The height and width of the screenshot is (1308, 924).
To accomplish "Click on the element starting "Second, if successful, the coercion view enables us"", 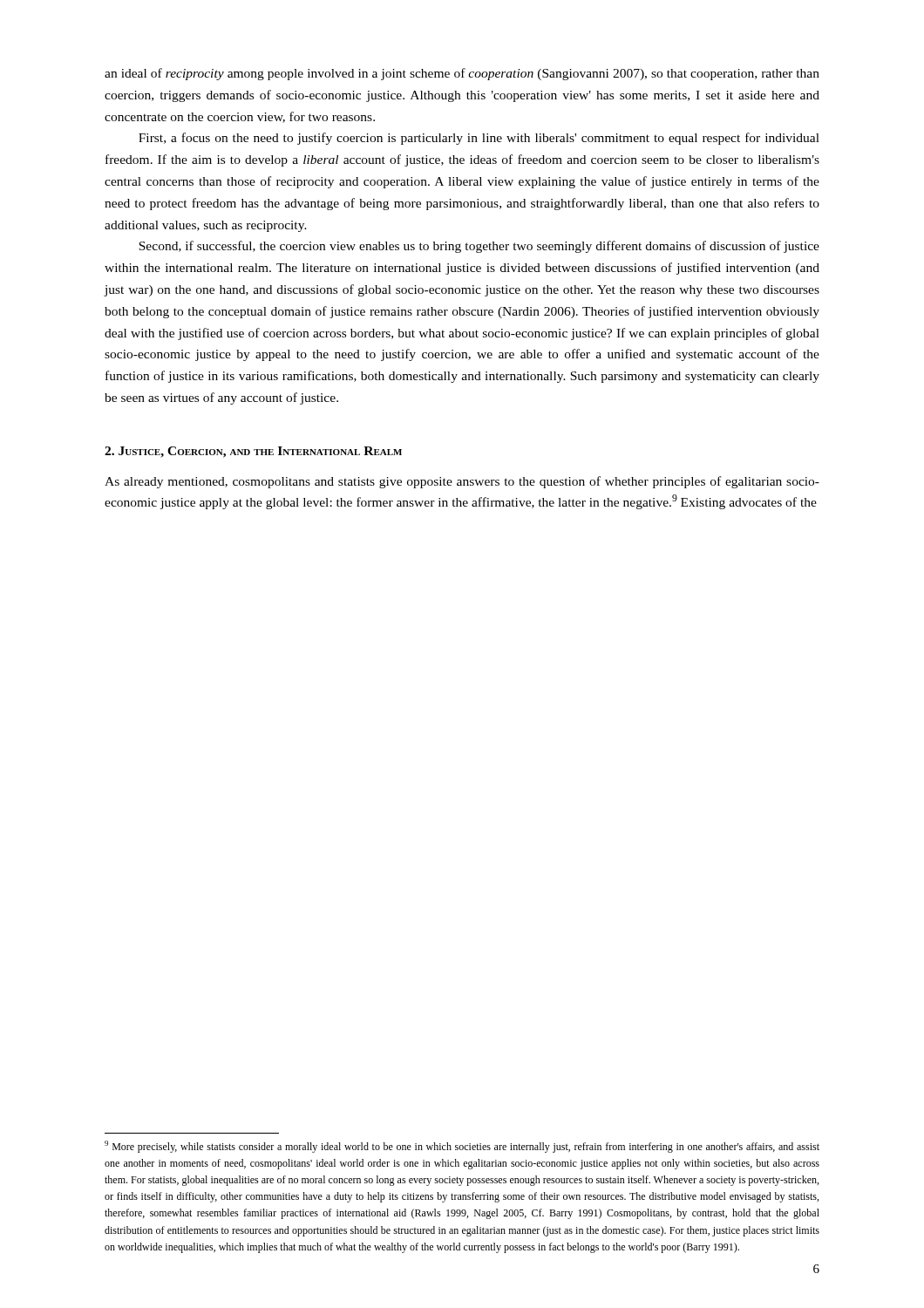I will [x=462, y=322].
